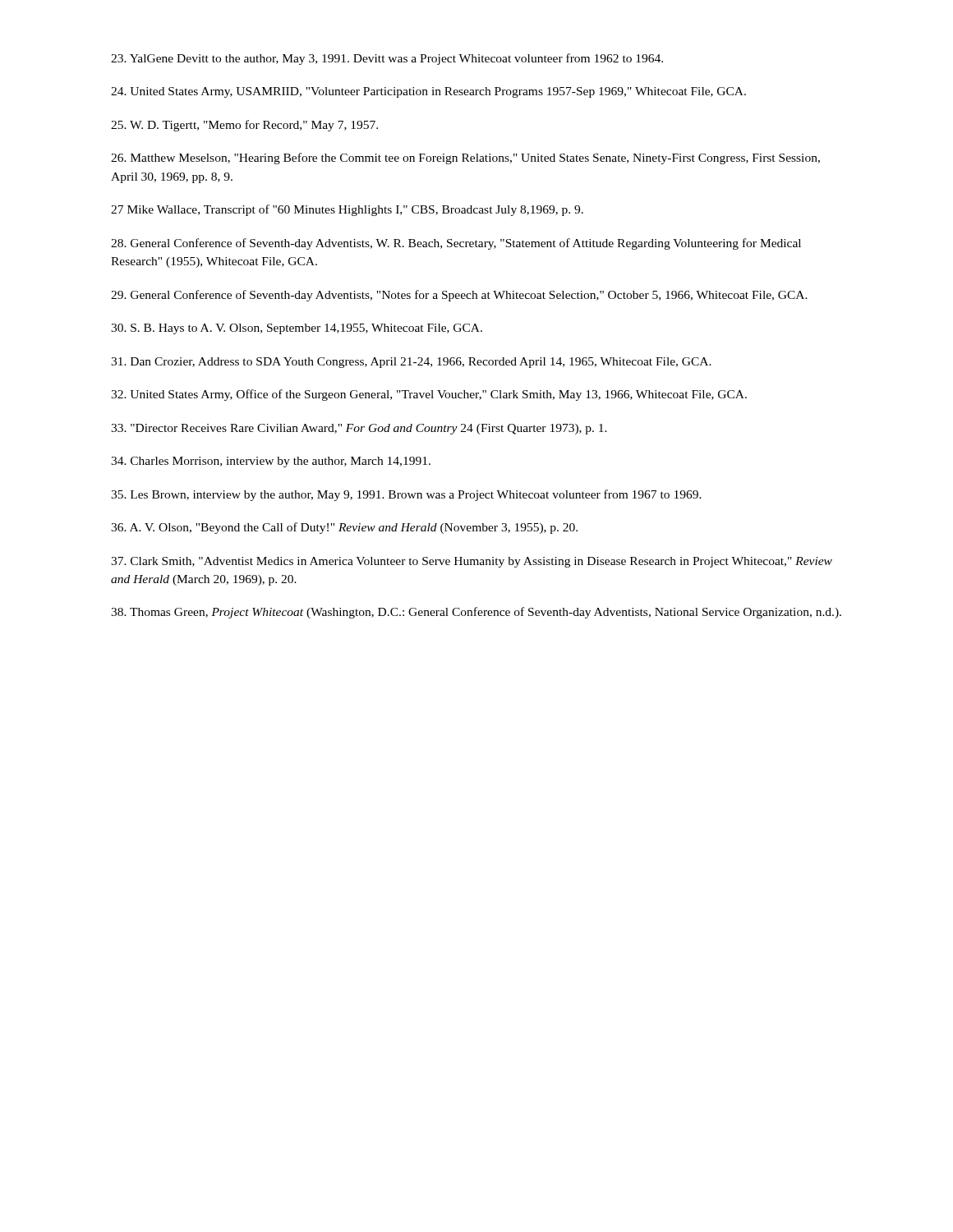Viewport: 953px width, 1232px height.
Task: Click on the element starting "28. General Conference"
Action: [456, 252]
